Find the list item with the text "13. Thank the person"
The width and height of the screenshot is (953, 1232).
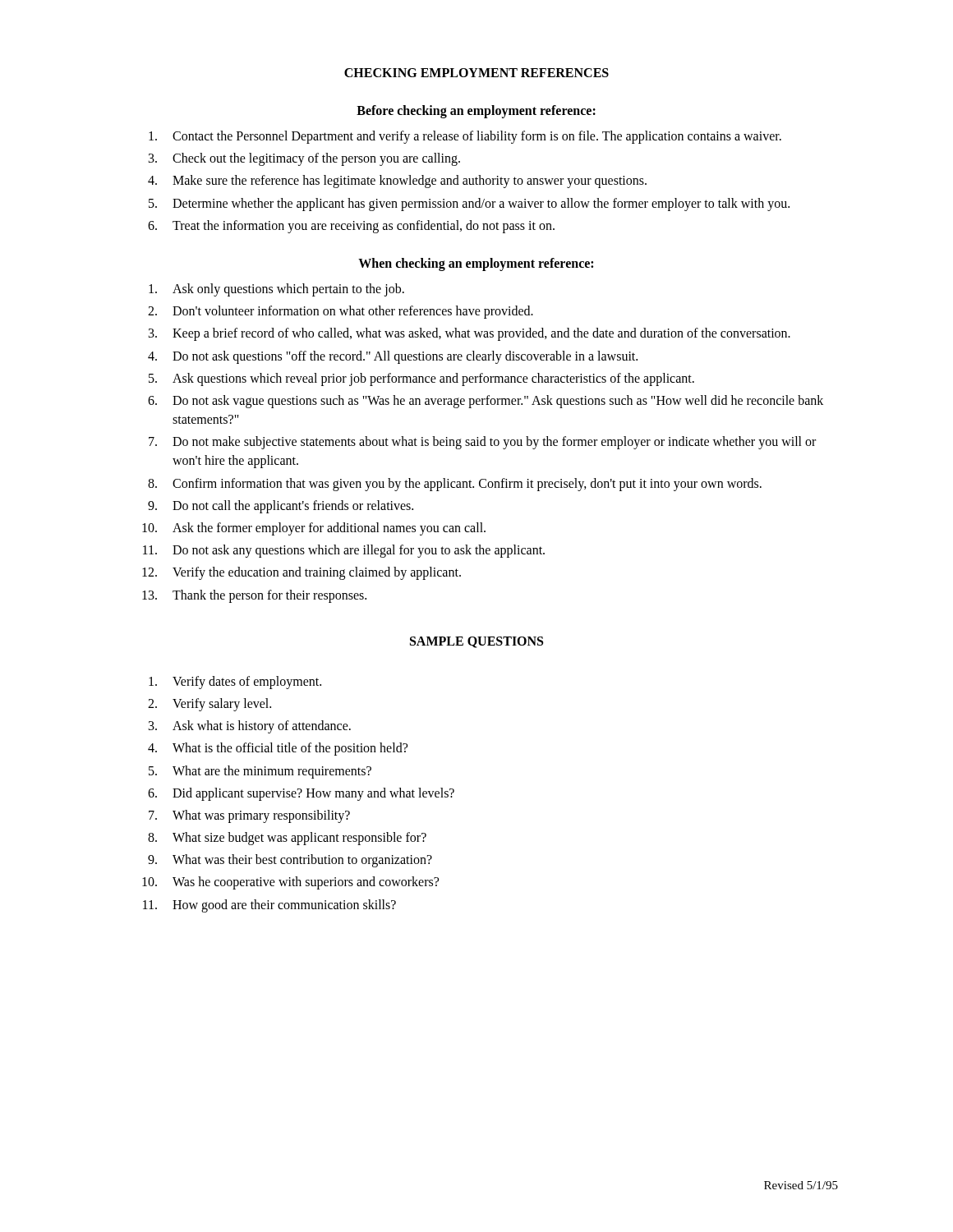pos(254,596)
